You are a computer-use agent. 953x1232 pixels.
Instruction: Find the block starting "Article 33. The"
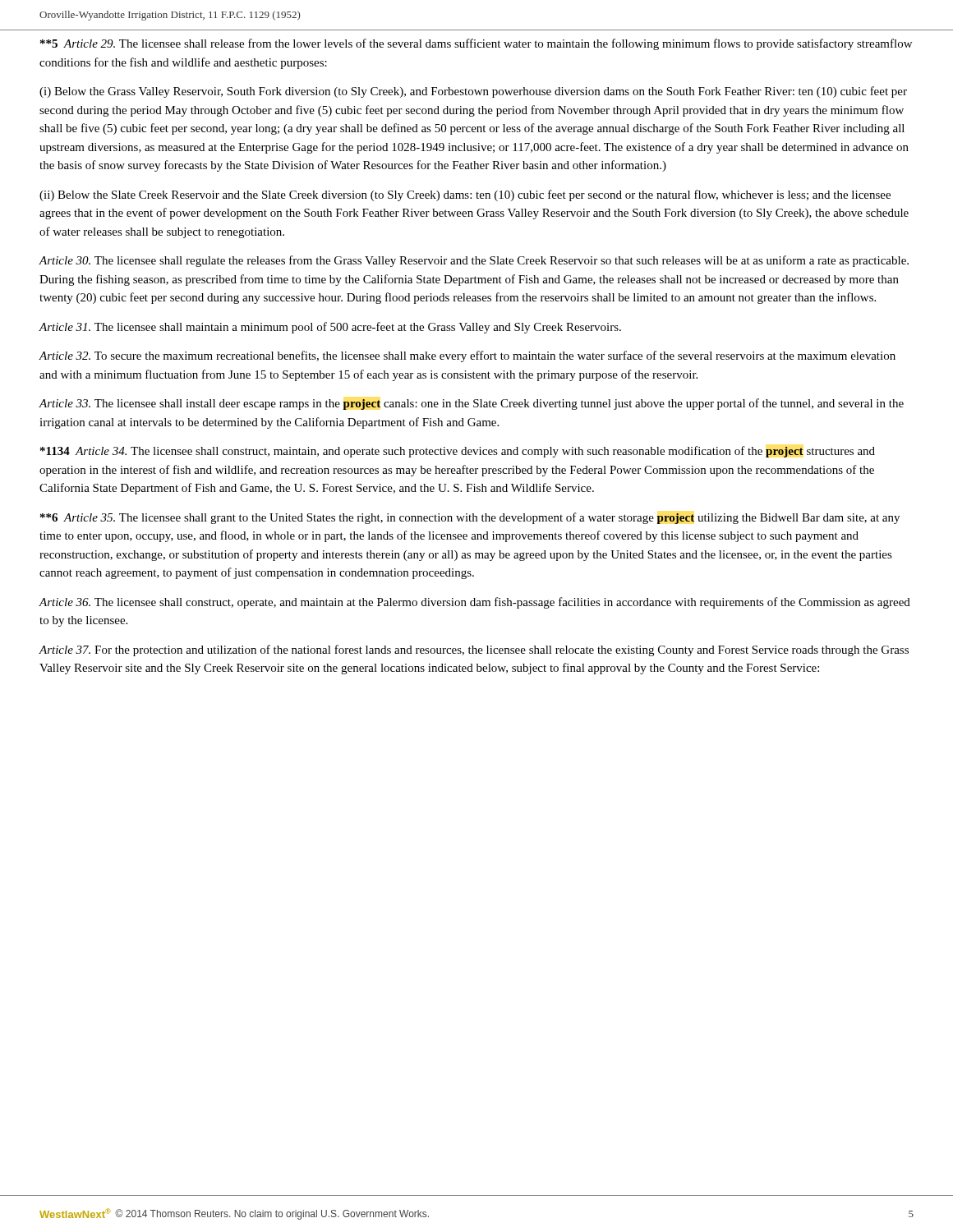tap(476, 413)
